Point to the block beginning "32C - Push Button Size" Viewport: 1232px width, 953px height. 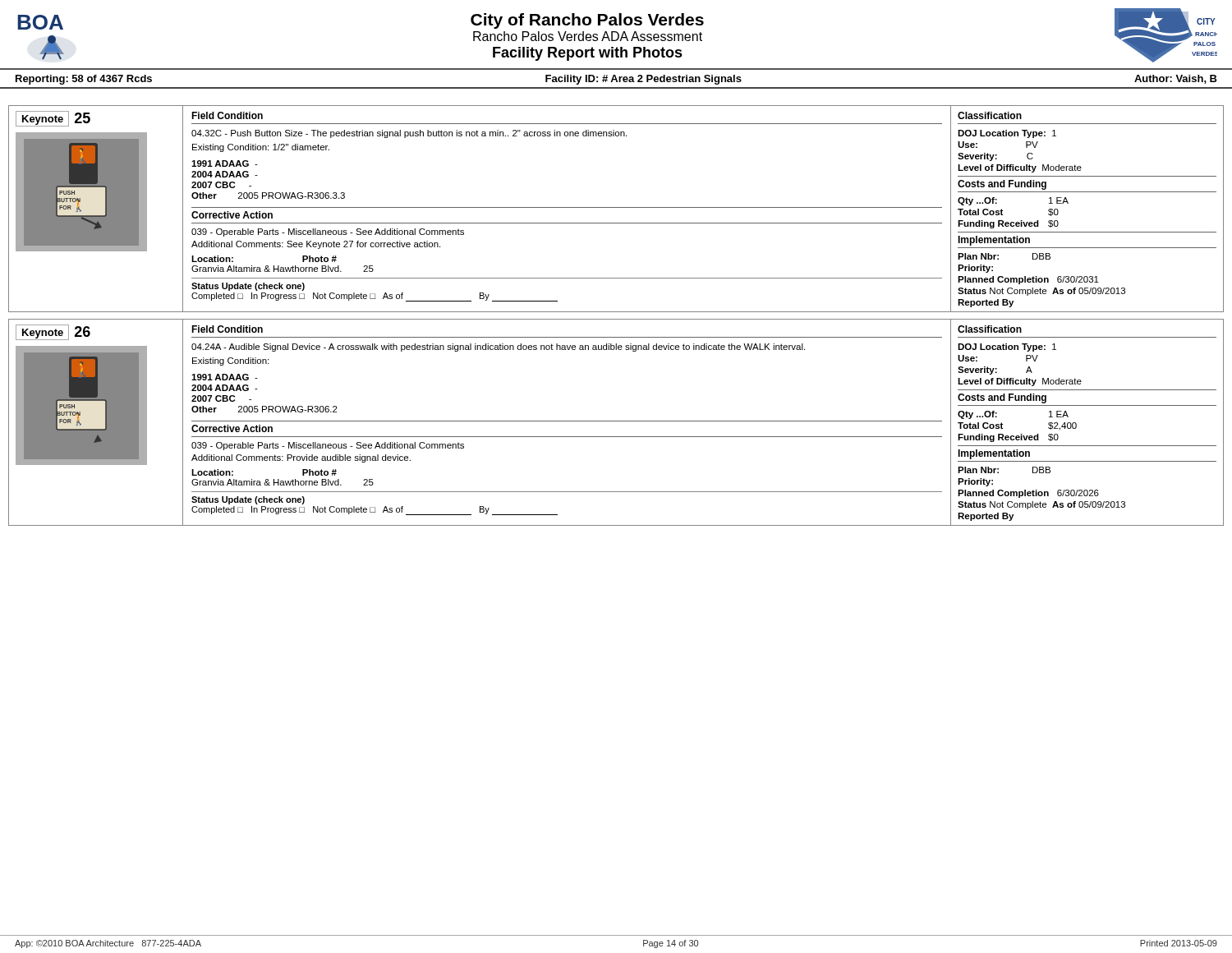coord(410,133)
